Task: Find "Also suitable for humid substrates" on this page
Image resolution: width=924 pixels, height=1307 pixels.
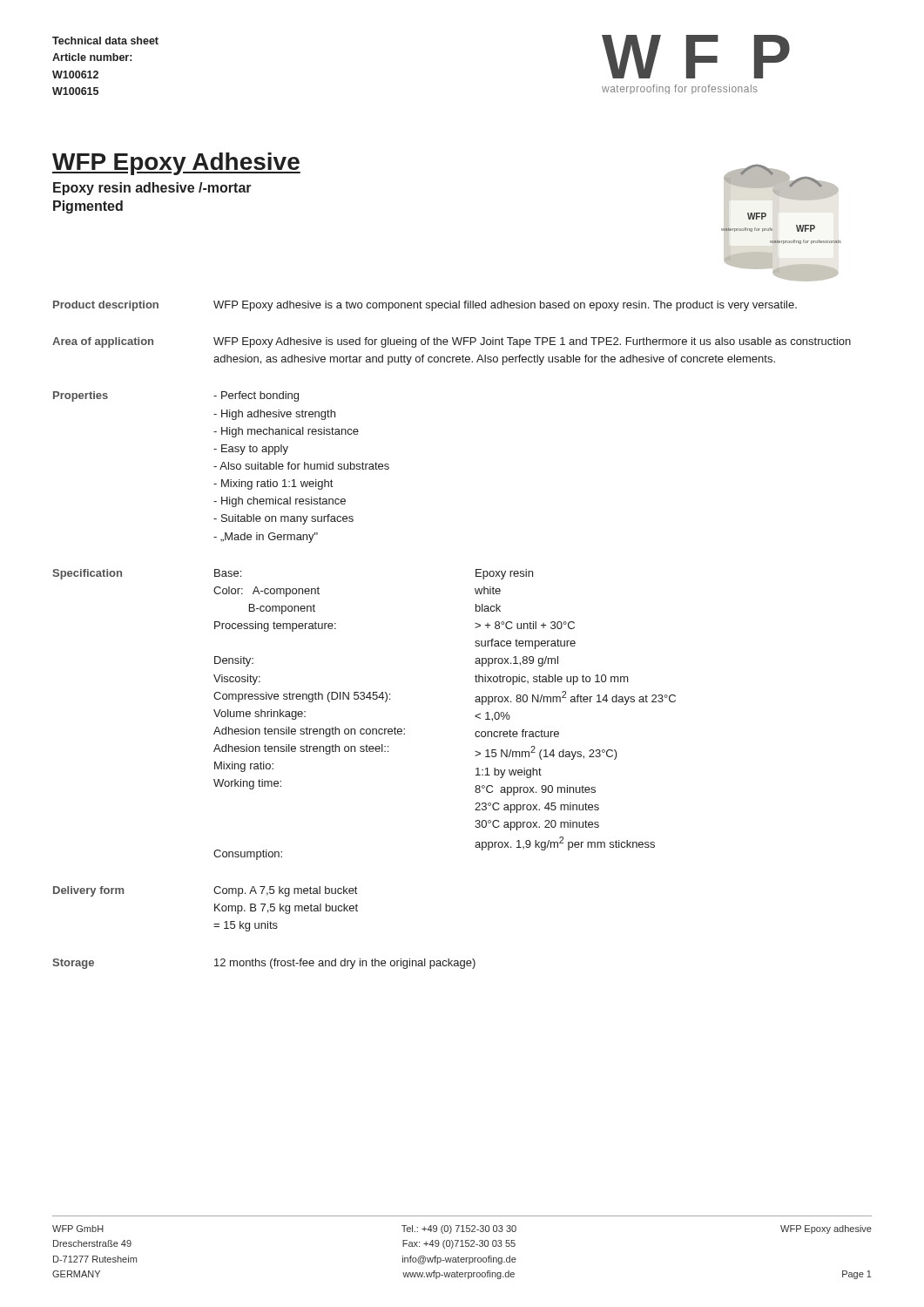Action: [x=301, y=466]
